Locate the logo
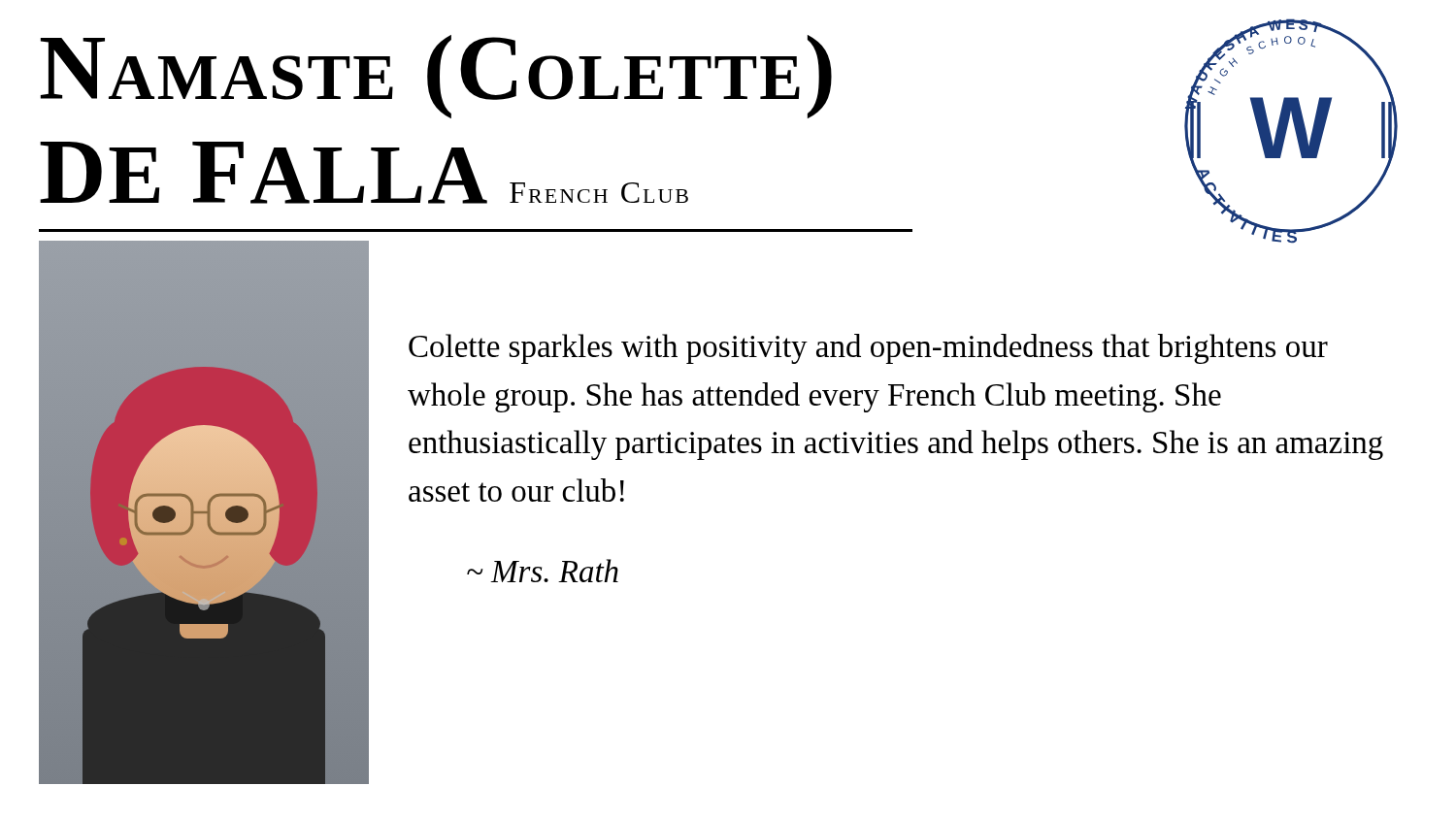Screen dimensions: 819x1456 point(1291,141)
